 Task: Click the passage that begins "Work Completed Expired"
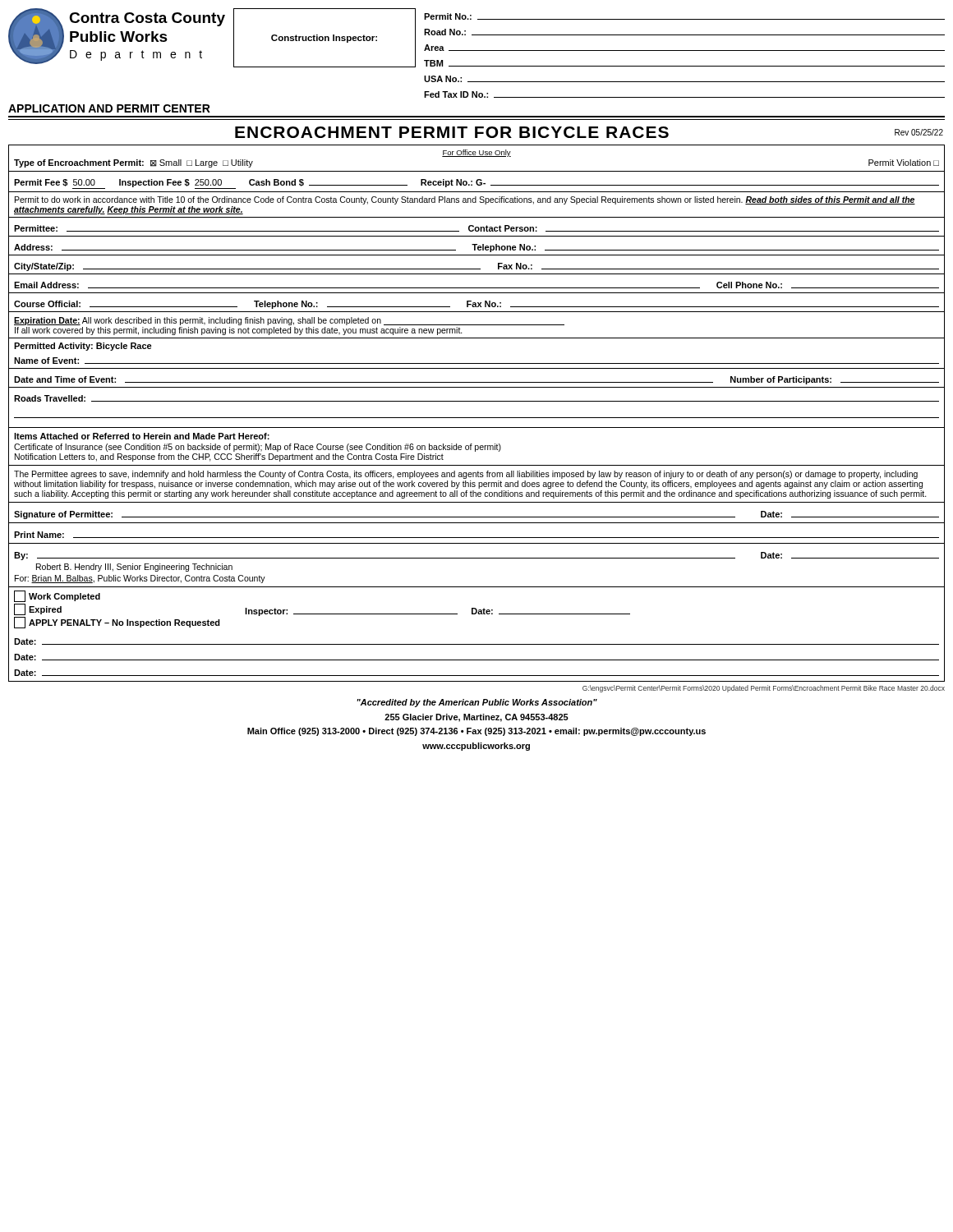pyautogui.click(x=476, y=634)
